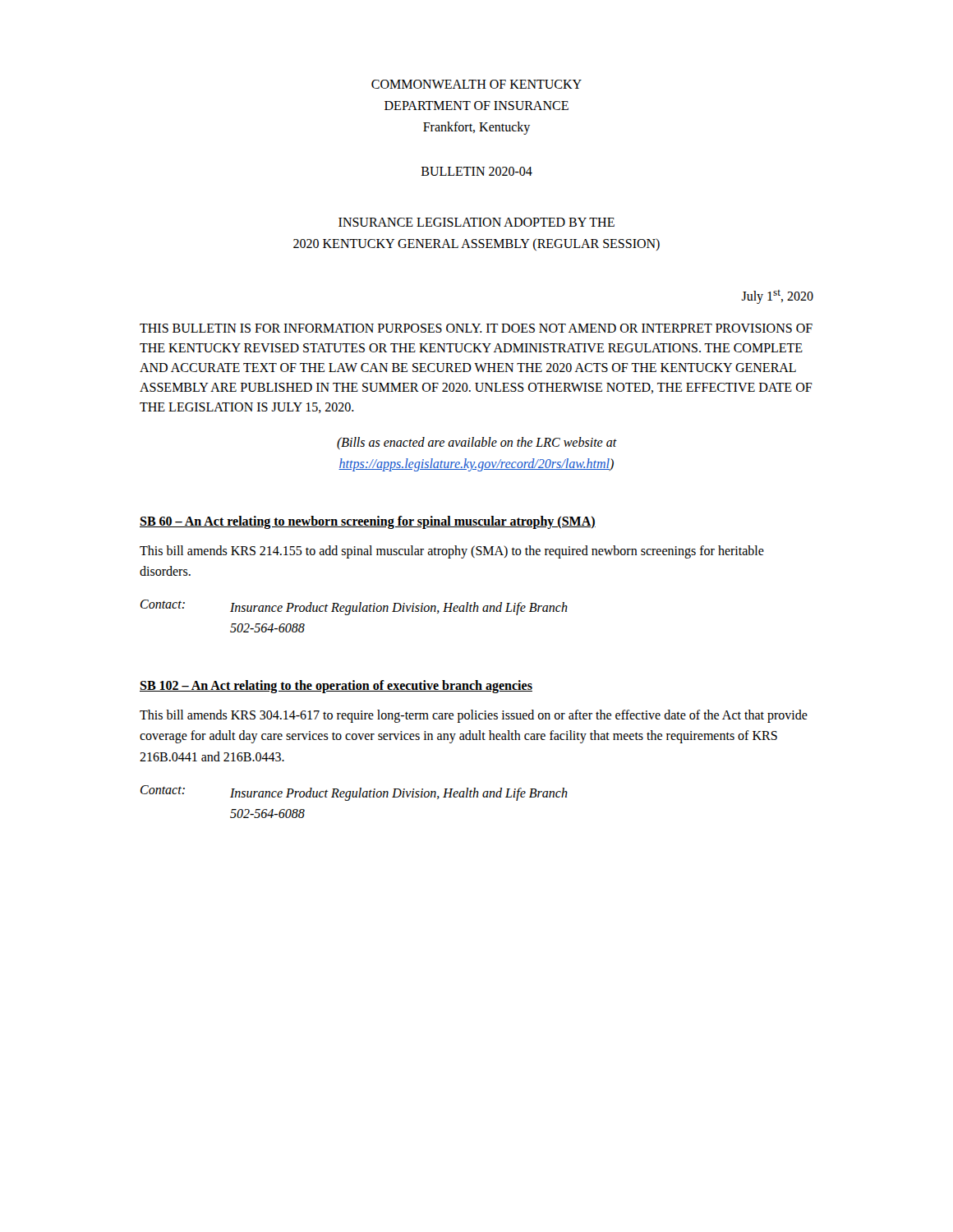The width and height of the screenshot is (953, 1232).
Task: Select the text starting "SB 102 – An Act relating to"
Action: [x=336, y=685]
